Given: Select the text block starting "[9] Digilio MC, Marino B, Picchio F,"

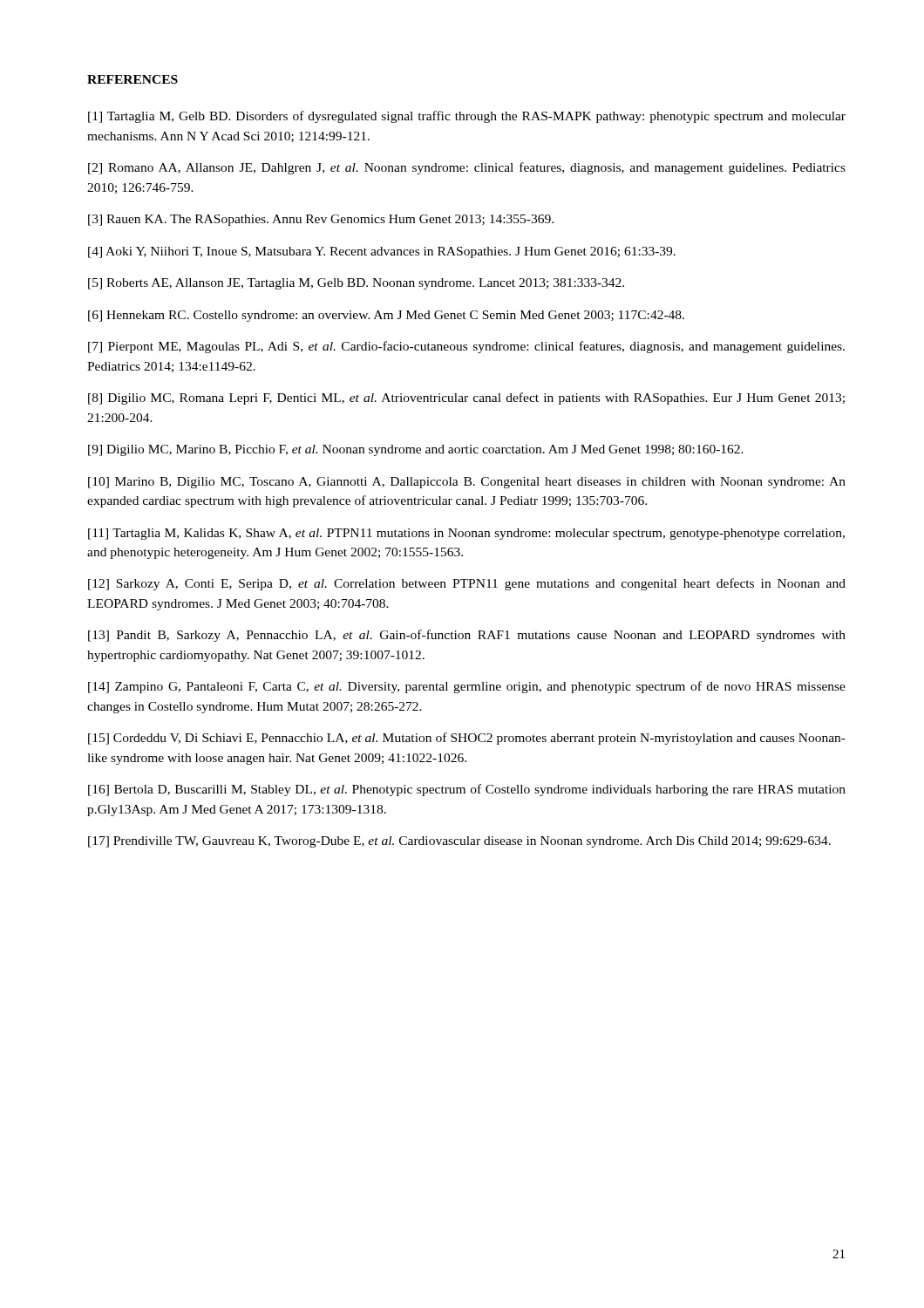Looking at the screenshot, I should click(416, 449).
